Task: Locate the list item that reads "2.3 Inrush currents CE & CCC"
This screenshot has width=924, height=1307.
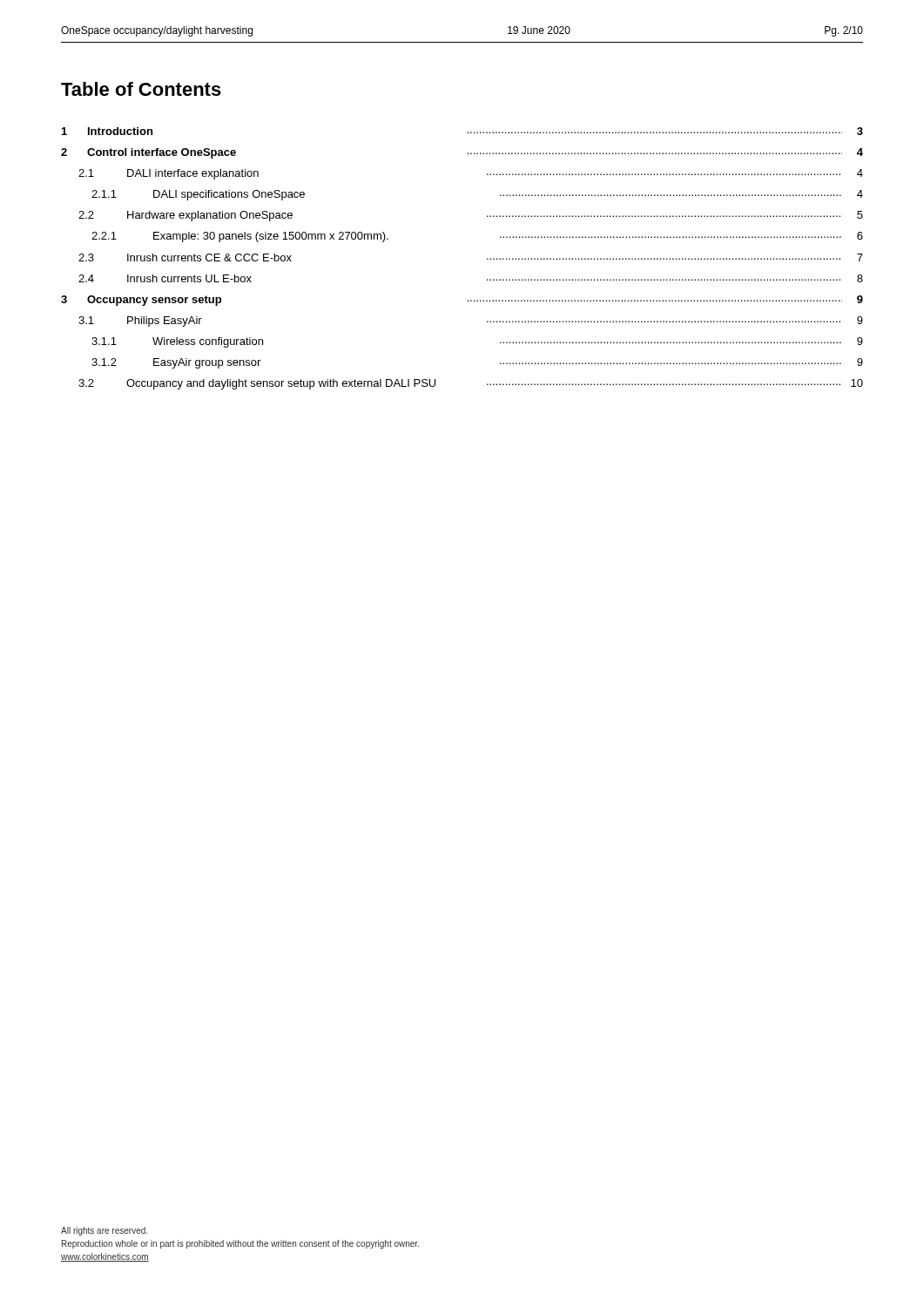Action: tap(82, 257)
